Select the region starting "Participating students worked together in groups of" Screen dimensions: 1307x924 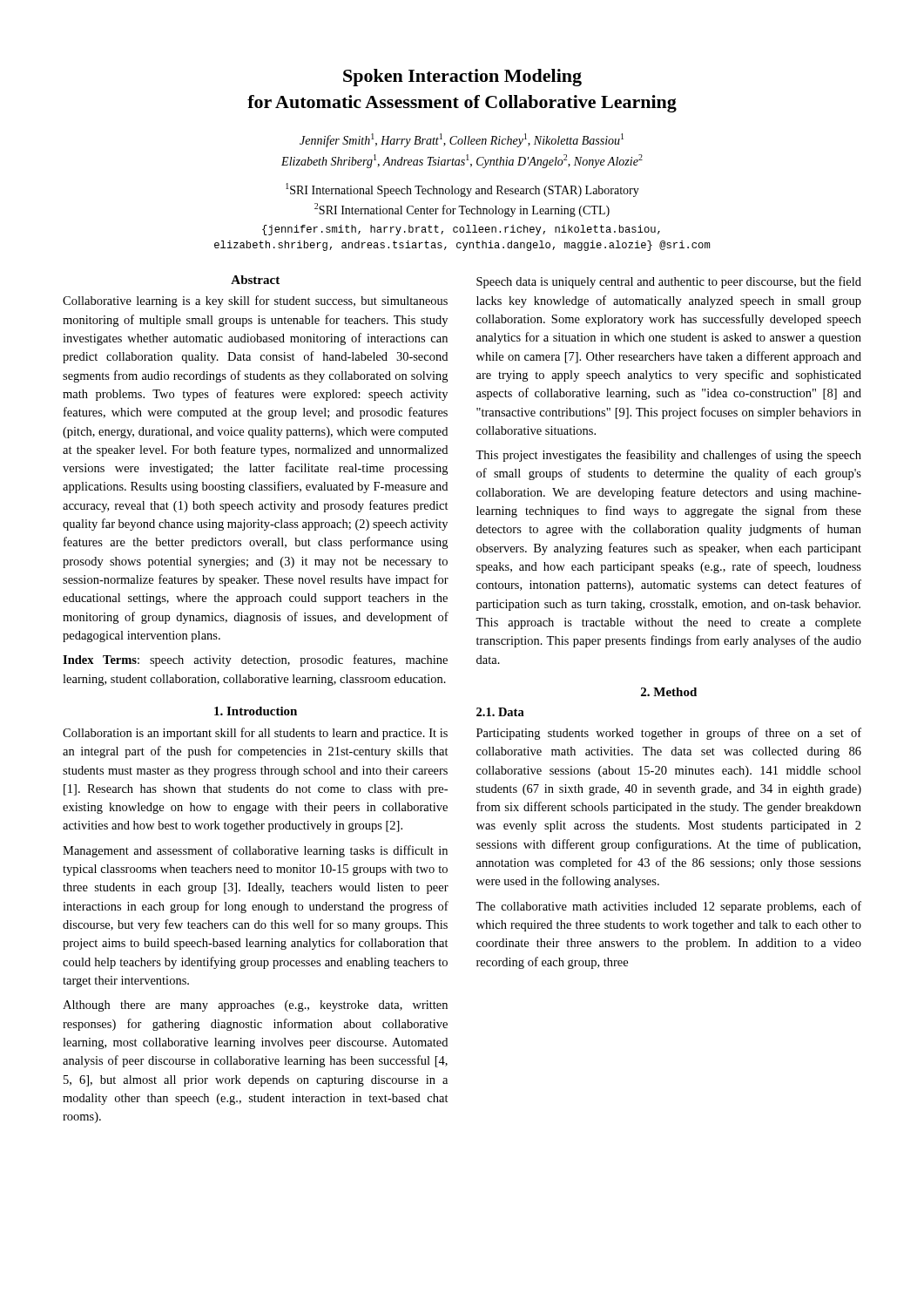[x=669, y=848]
